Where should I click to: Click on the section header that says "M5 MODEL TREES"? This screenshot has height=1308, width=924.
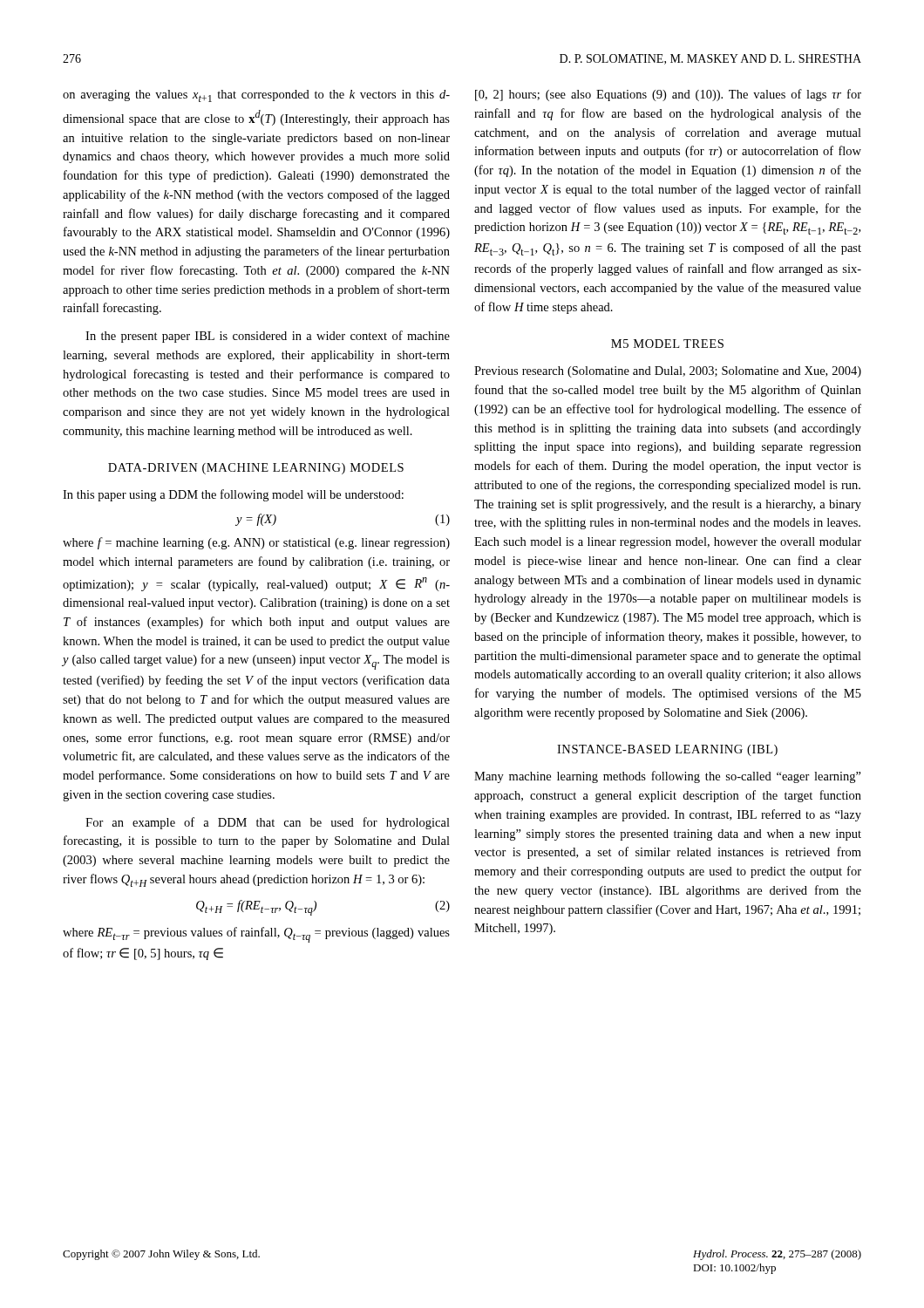[x=668, y=344]
